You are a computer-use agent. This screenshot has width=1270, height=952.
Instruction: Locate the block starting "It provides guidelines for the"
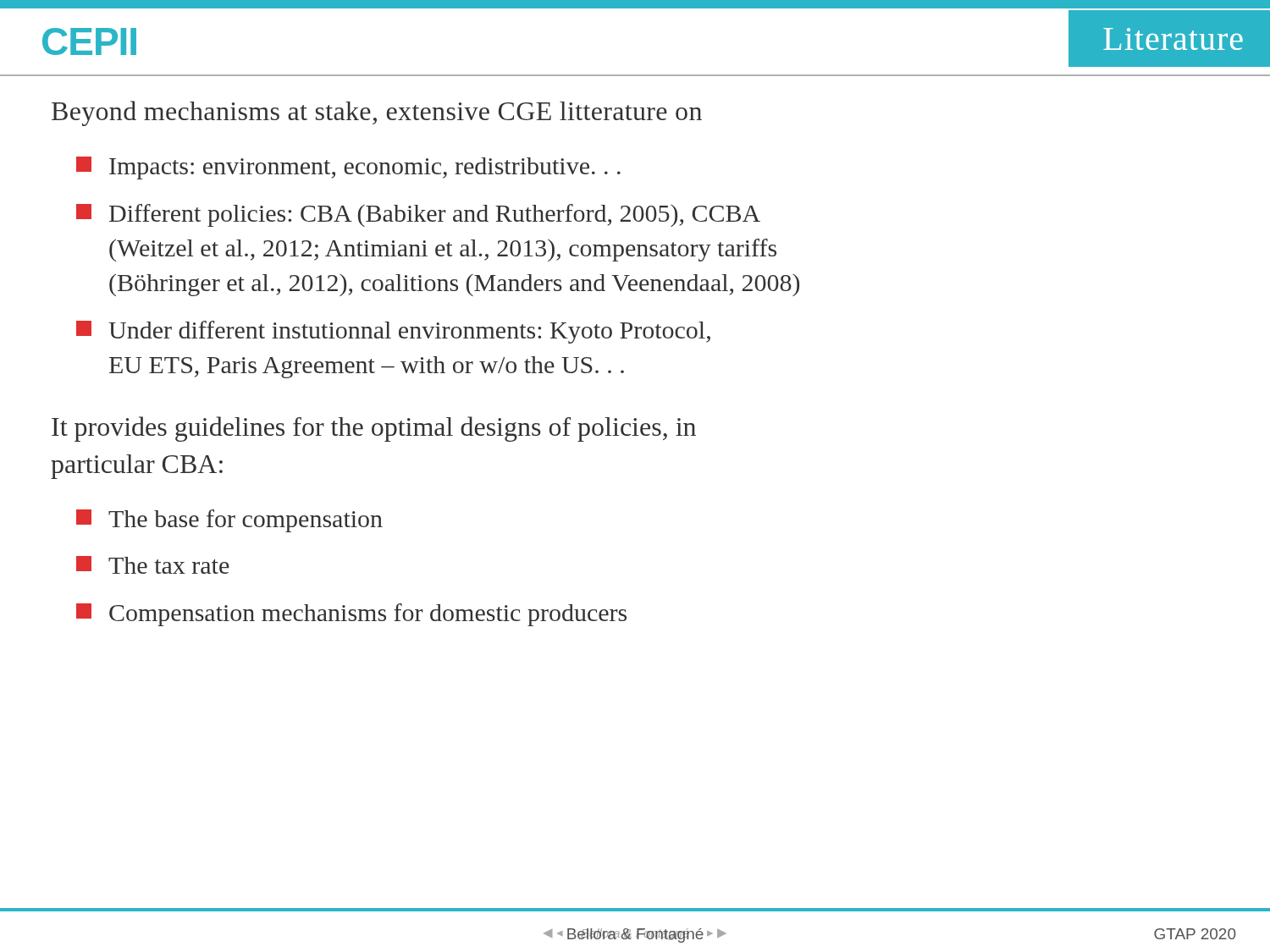374,445
